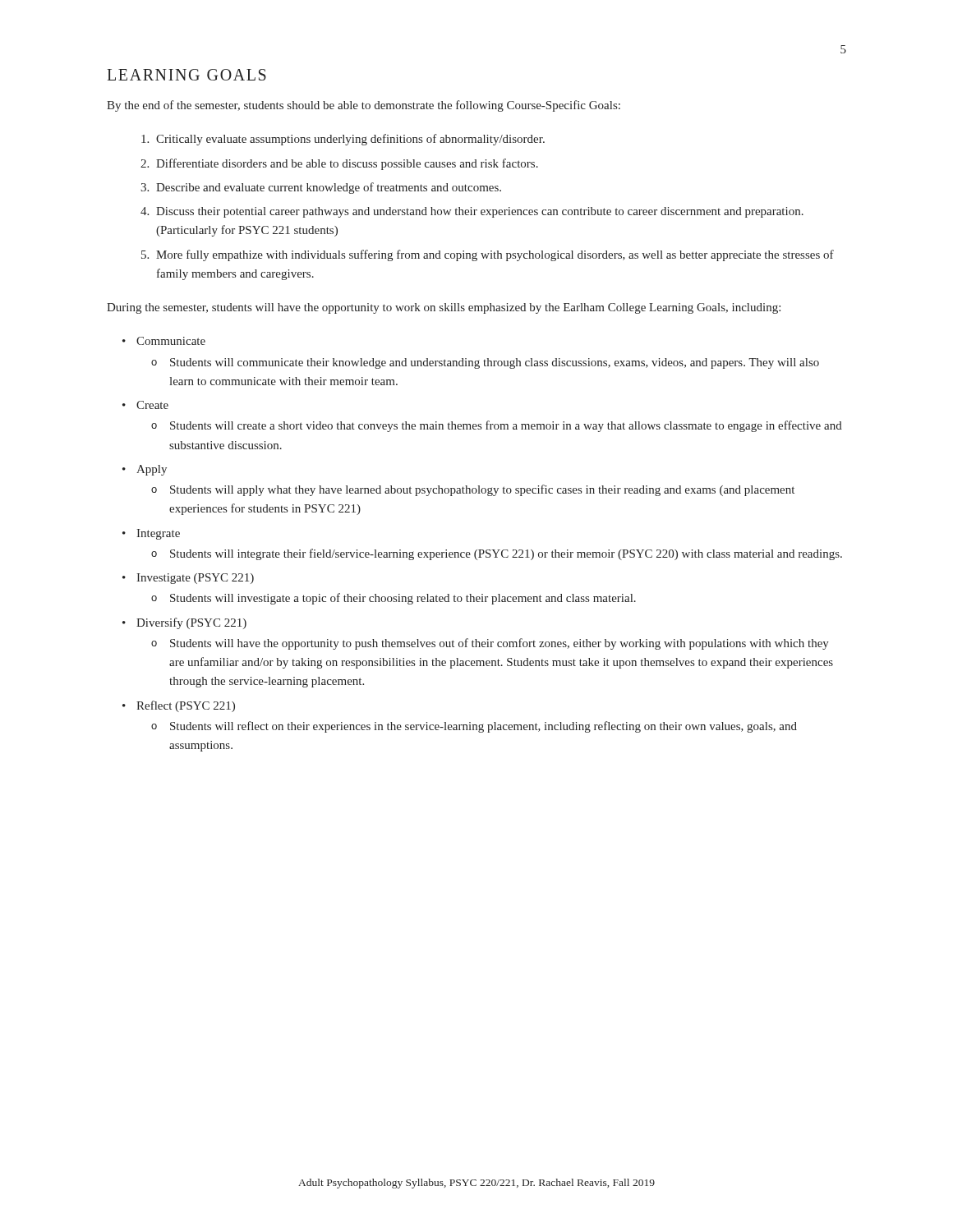Select the list item with the text "Reflect (PSYC 221) Students"
Viewport: 953px width, 1232px height.
tap(491, 727)
